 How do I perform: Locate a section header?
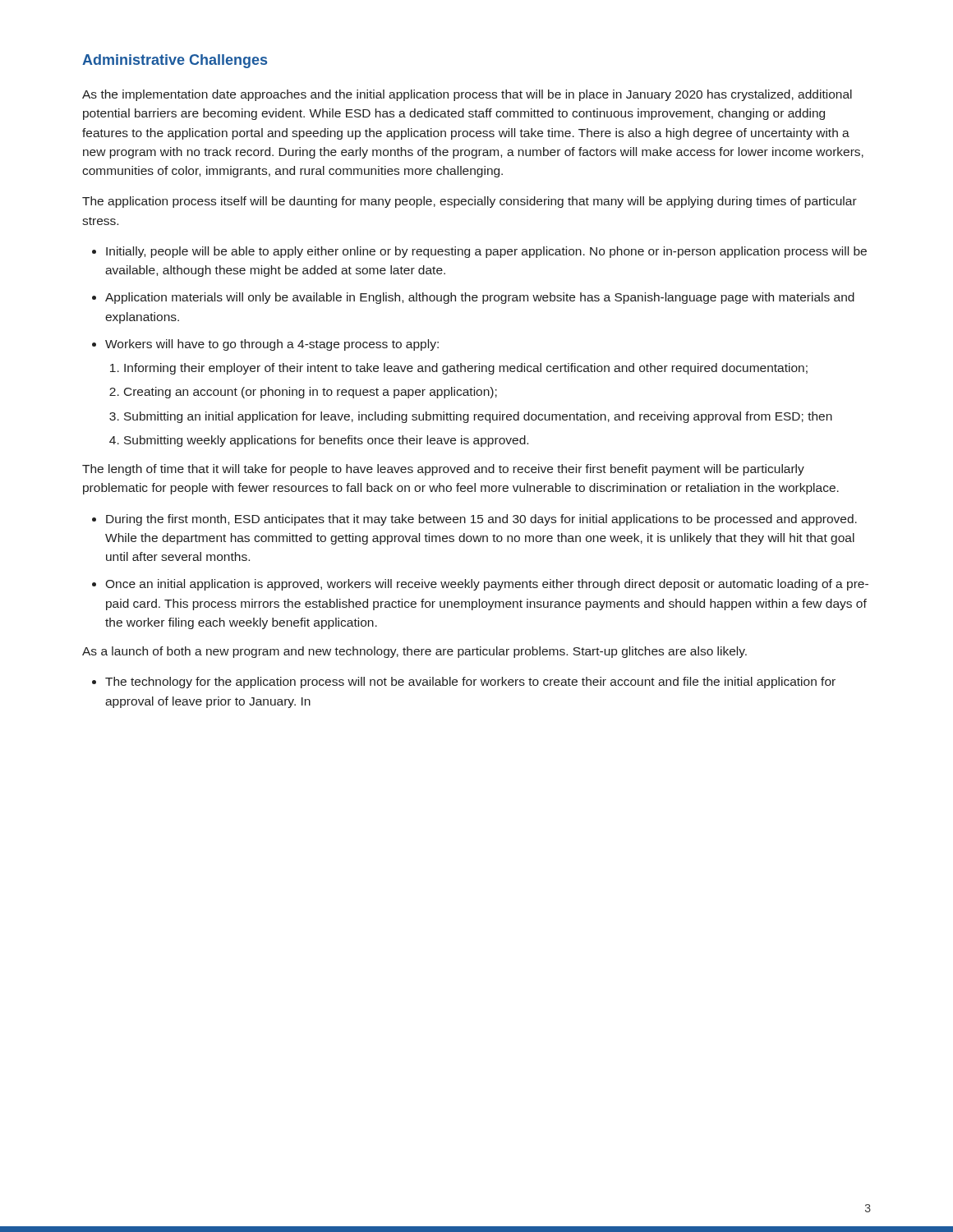click(175, 60)
